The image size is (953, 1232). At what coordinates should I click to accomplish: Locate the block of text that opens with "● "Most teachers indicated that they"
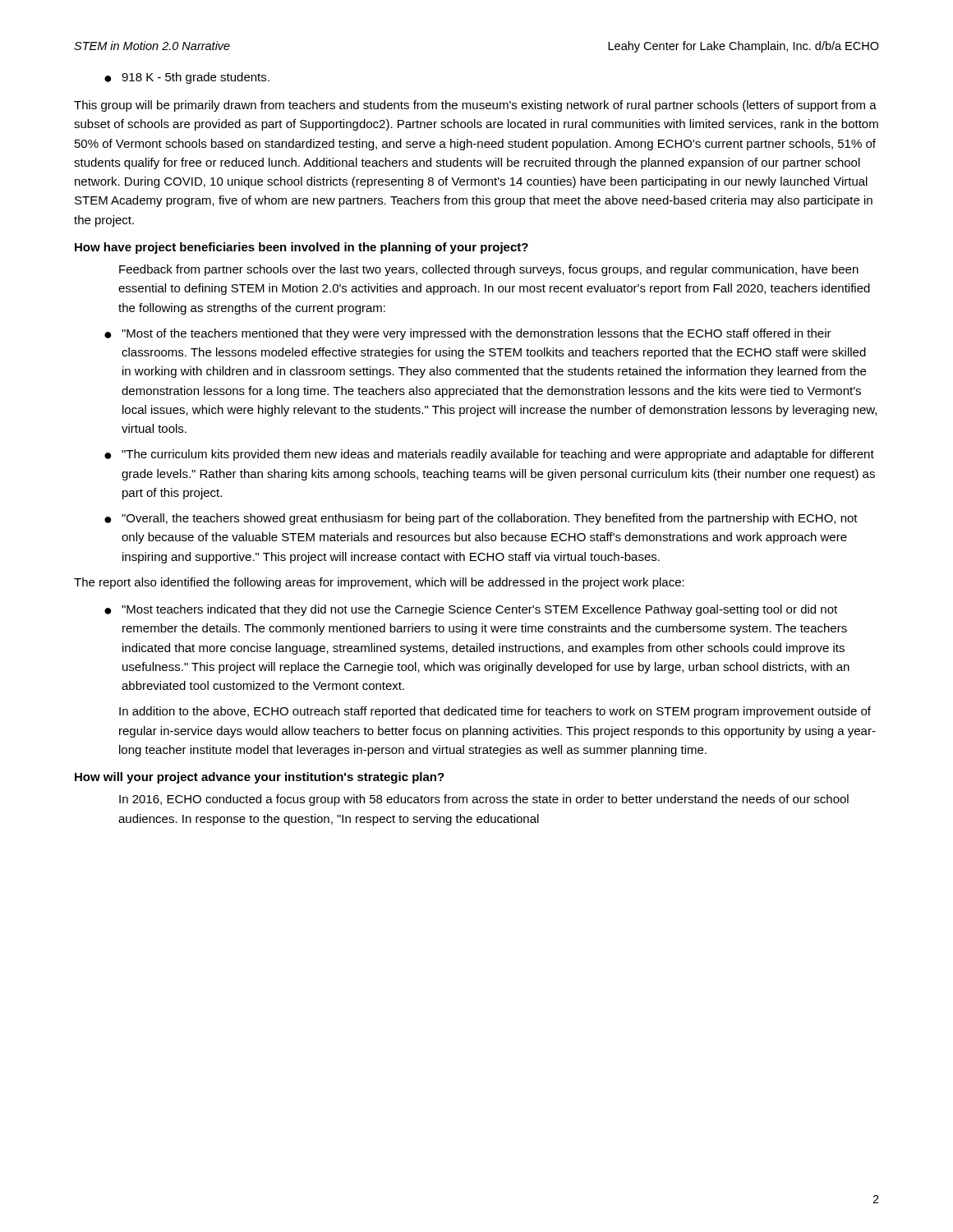pos(491,647)
